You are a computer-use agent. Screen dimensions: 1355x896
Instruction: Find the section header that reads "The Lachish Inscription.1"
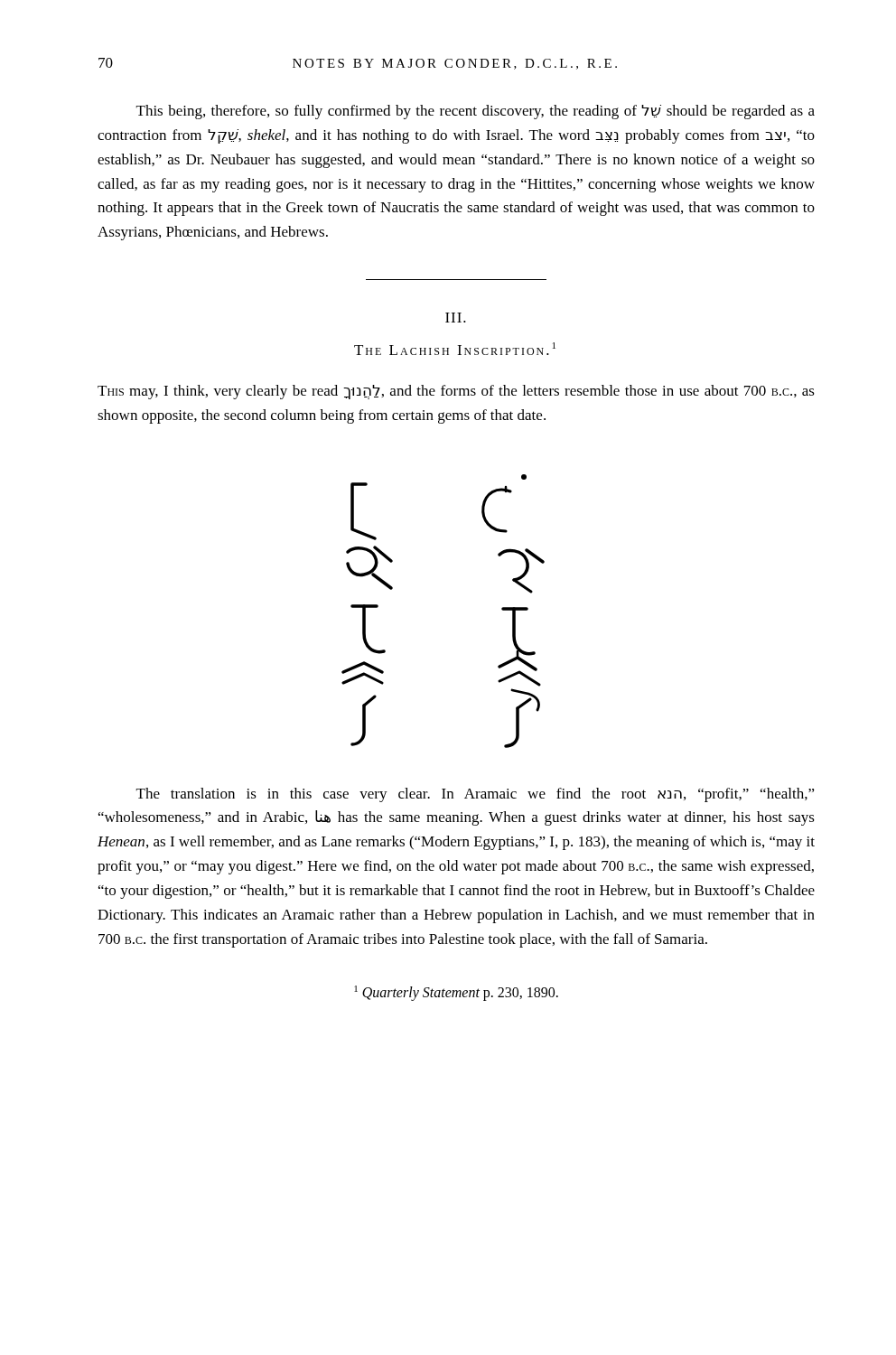pos(456,349)
